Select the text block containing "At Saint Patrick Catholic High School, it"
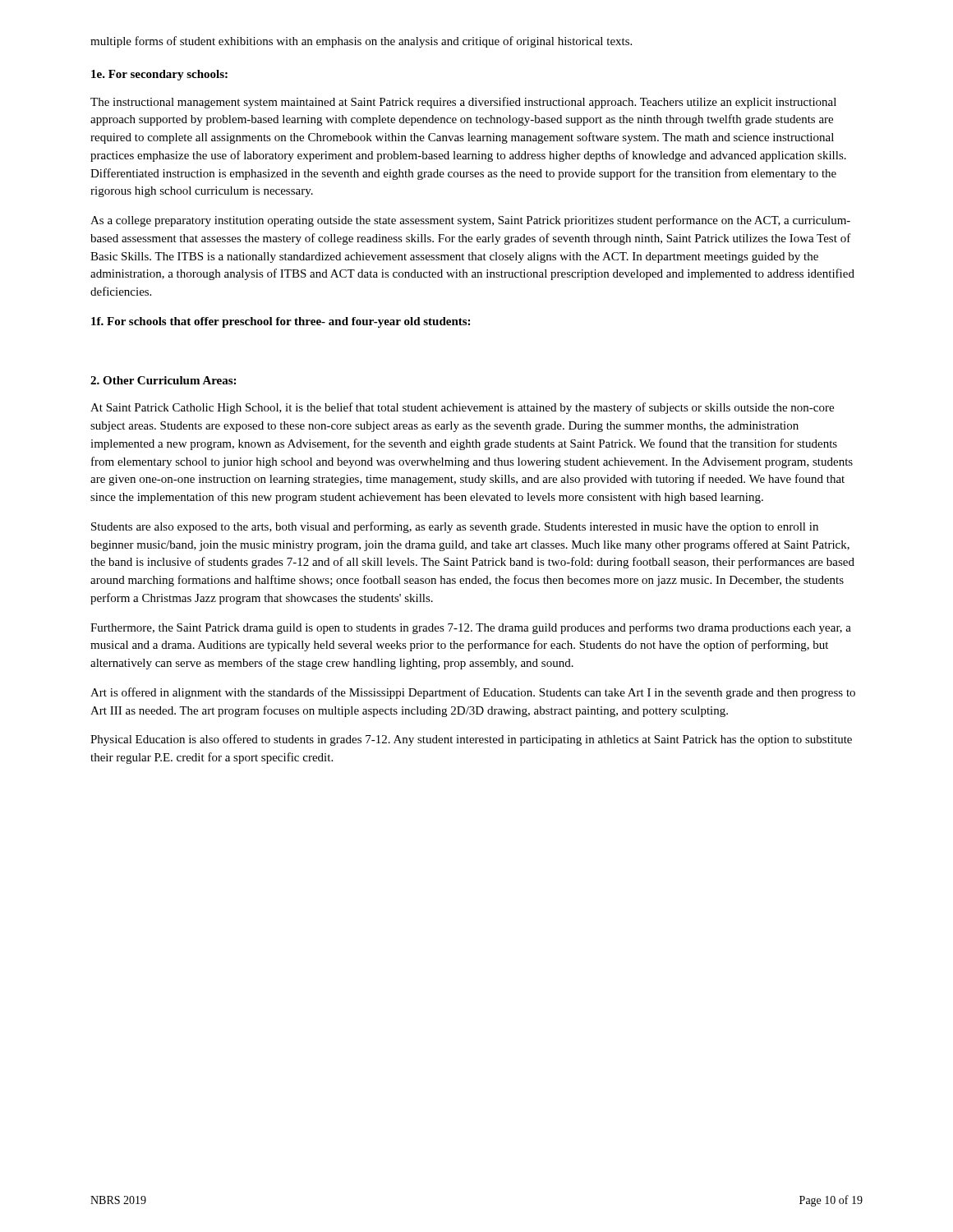This screenshot has height=1232, width=953. pyautogui.click(x=476, y=453)
